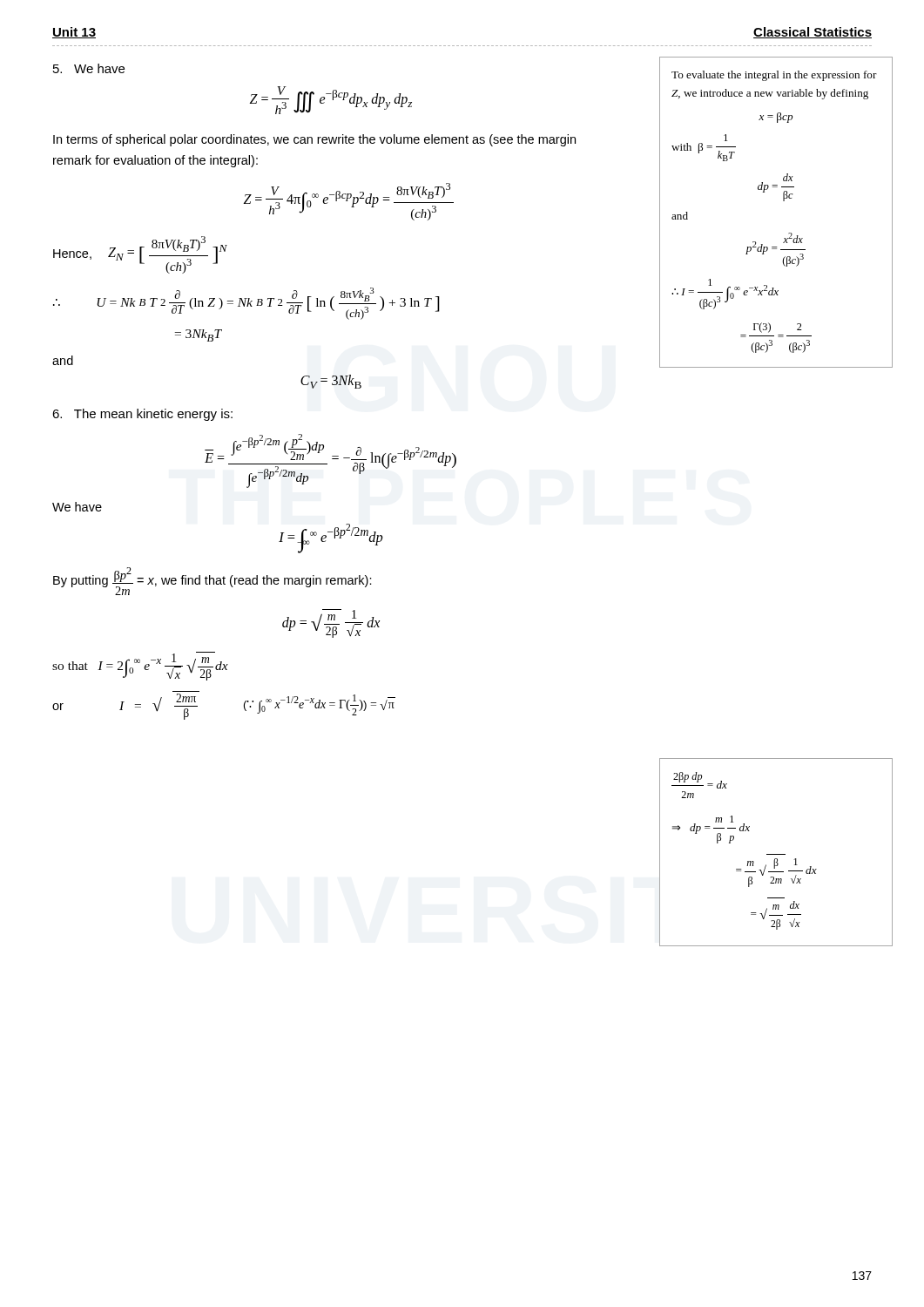The width and height of the screenshot is (924, 1307).
Task: Select the region starting "By putting βp22m = x, we find that"
Action: [212, 581]
